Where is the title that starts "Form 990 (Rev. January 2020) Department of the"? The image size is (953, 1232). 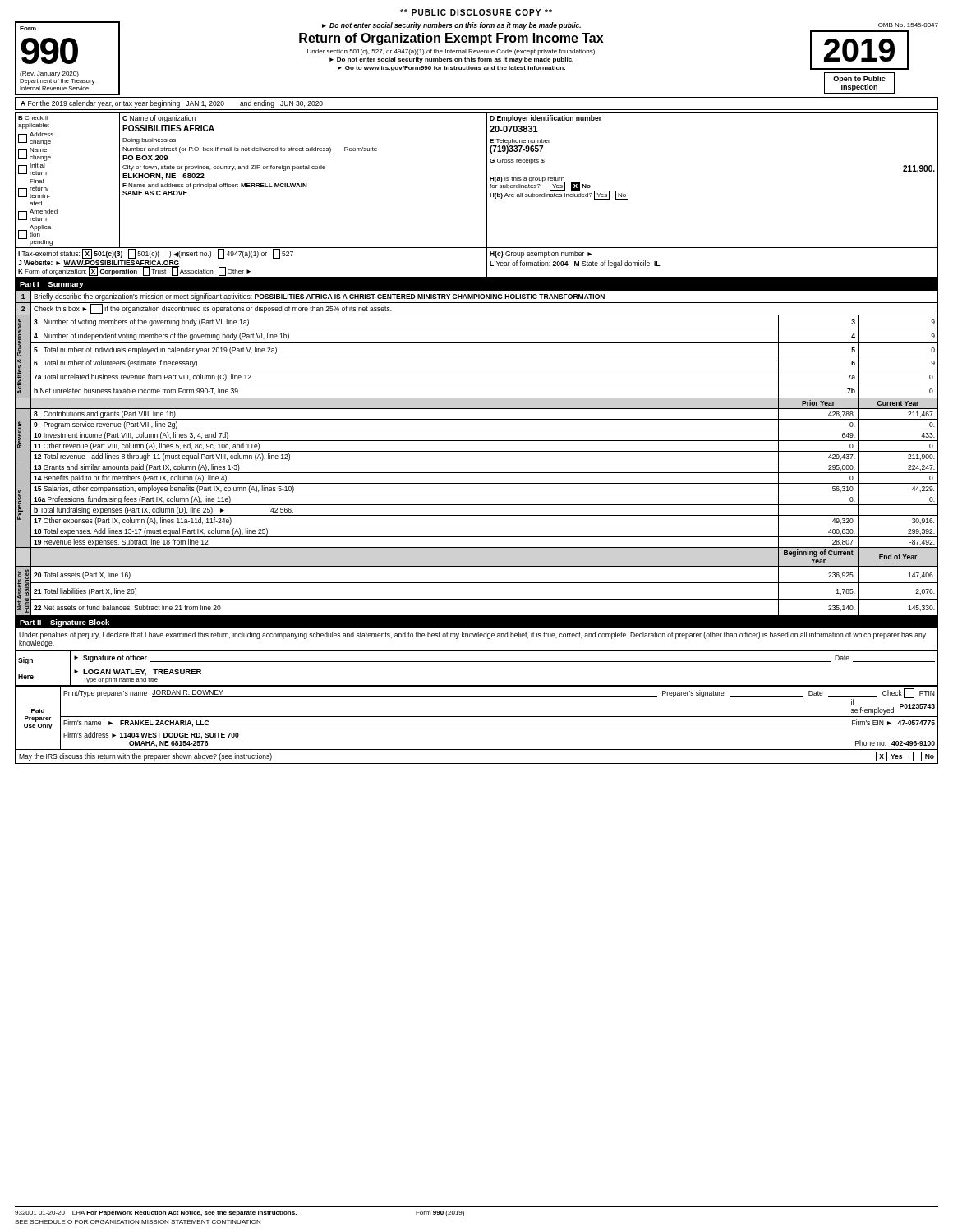pos(67,58)
